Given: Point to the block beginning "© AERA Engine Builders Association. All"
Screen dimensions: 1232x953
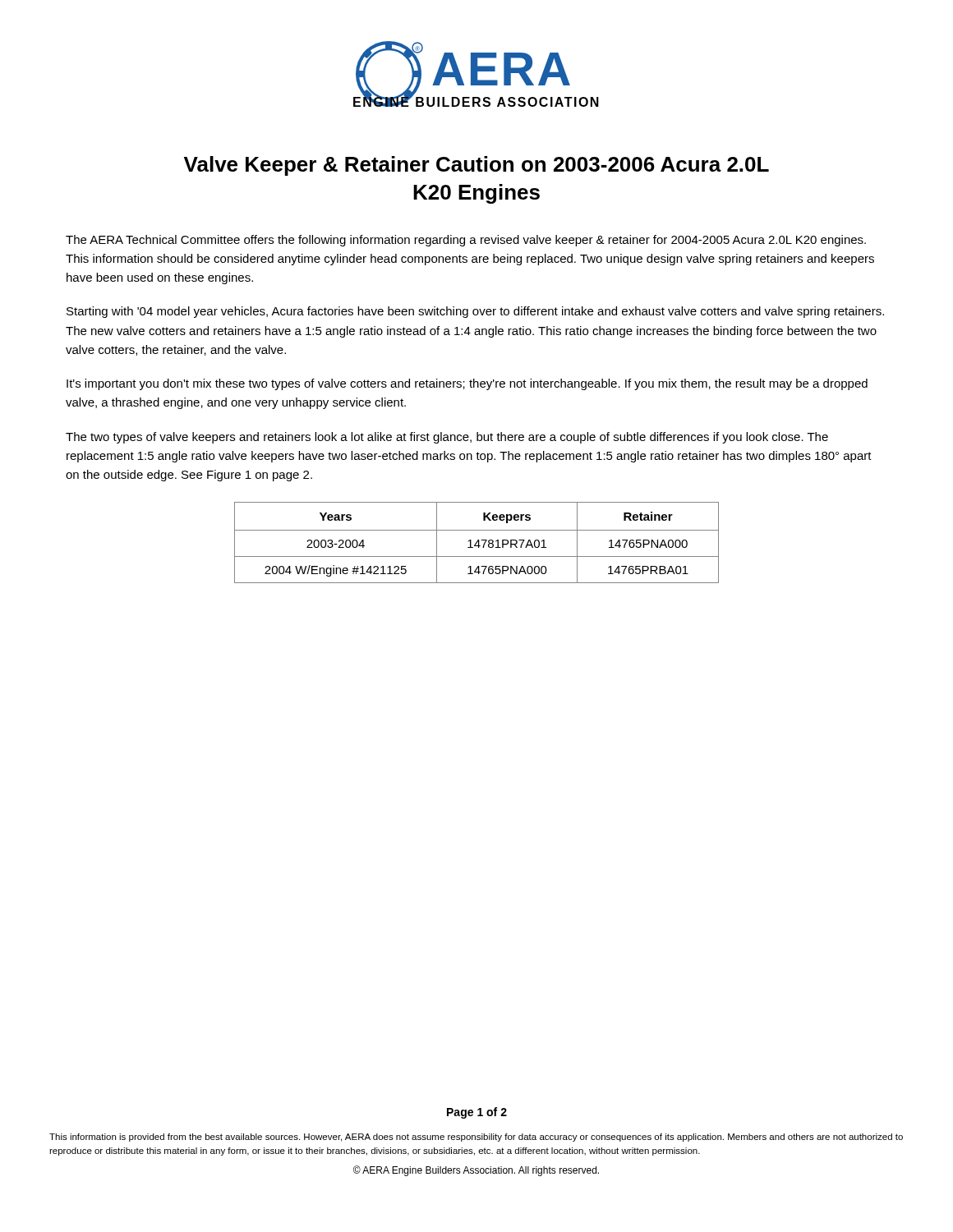Looking at the screenshot, I should tap(476, 1170).
